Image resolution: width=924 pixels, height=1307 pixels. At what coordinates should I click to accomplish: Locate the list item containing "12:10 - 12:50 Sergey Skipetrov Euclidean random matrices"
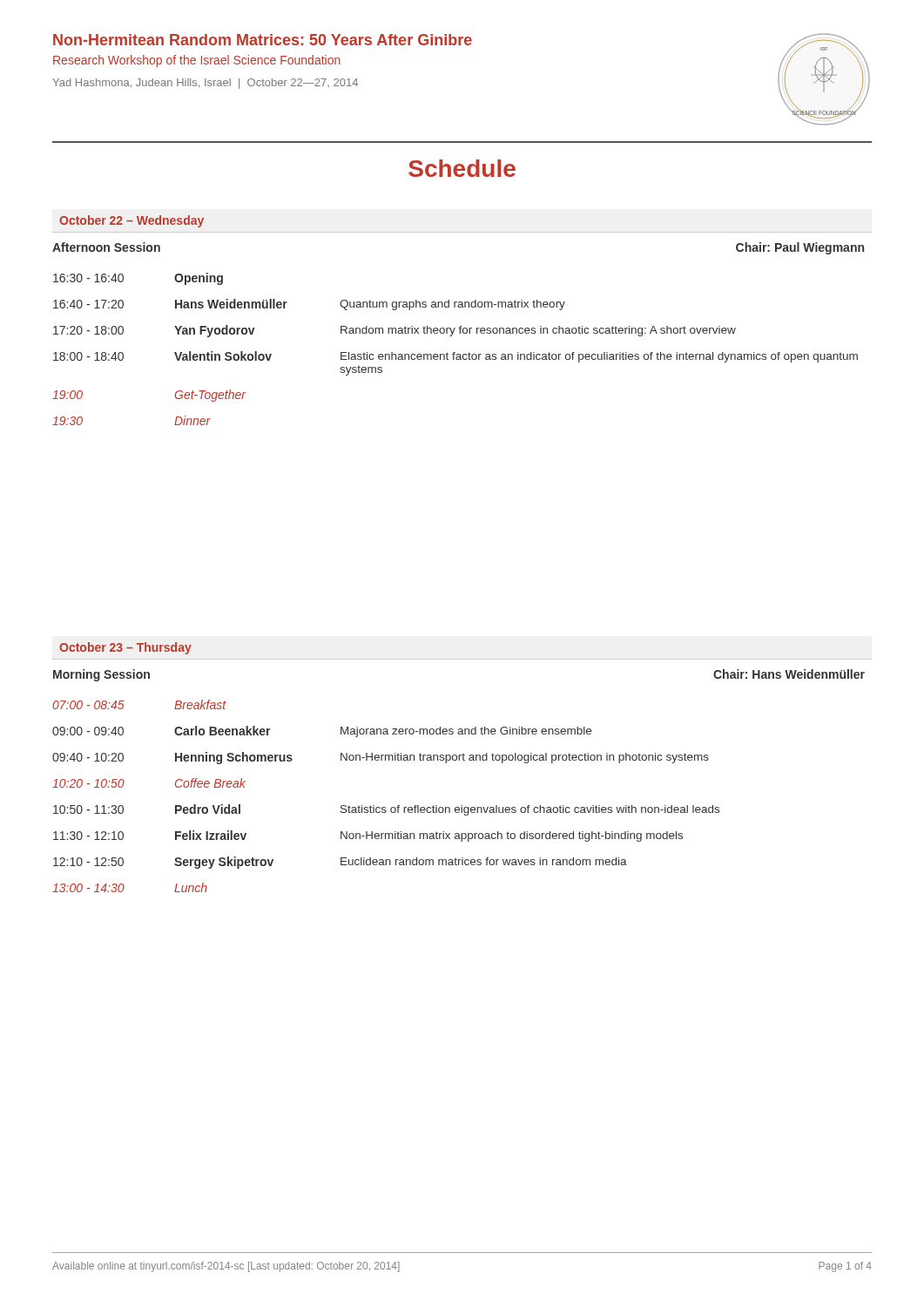pos(462,862)
